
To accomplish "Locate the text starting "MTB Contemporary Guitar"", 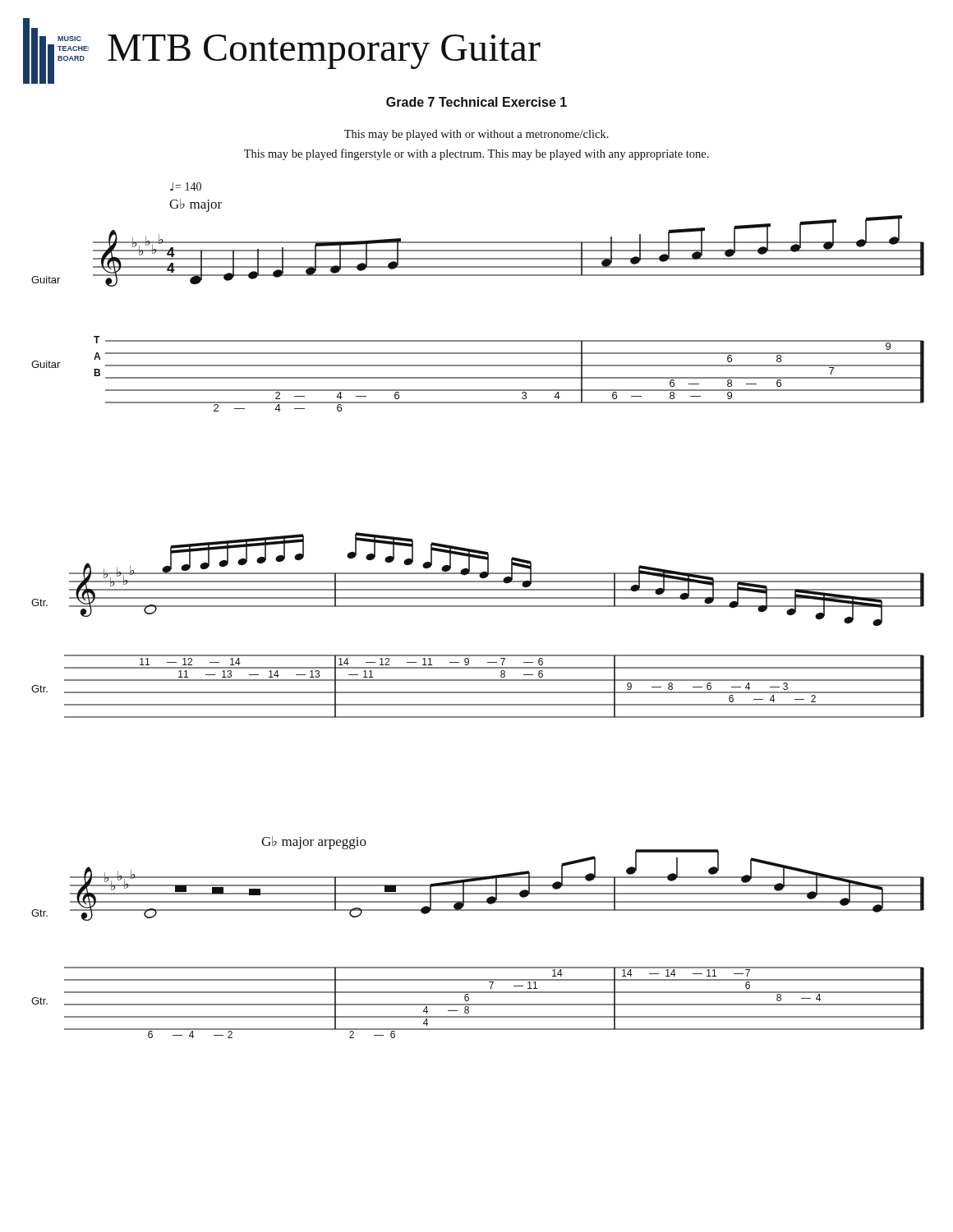I will tap(324, 47).
